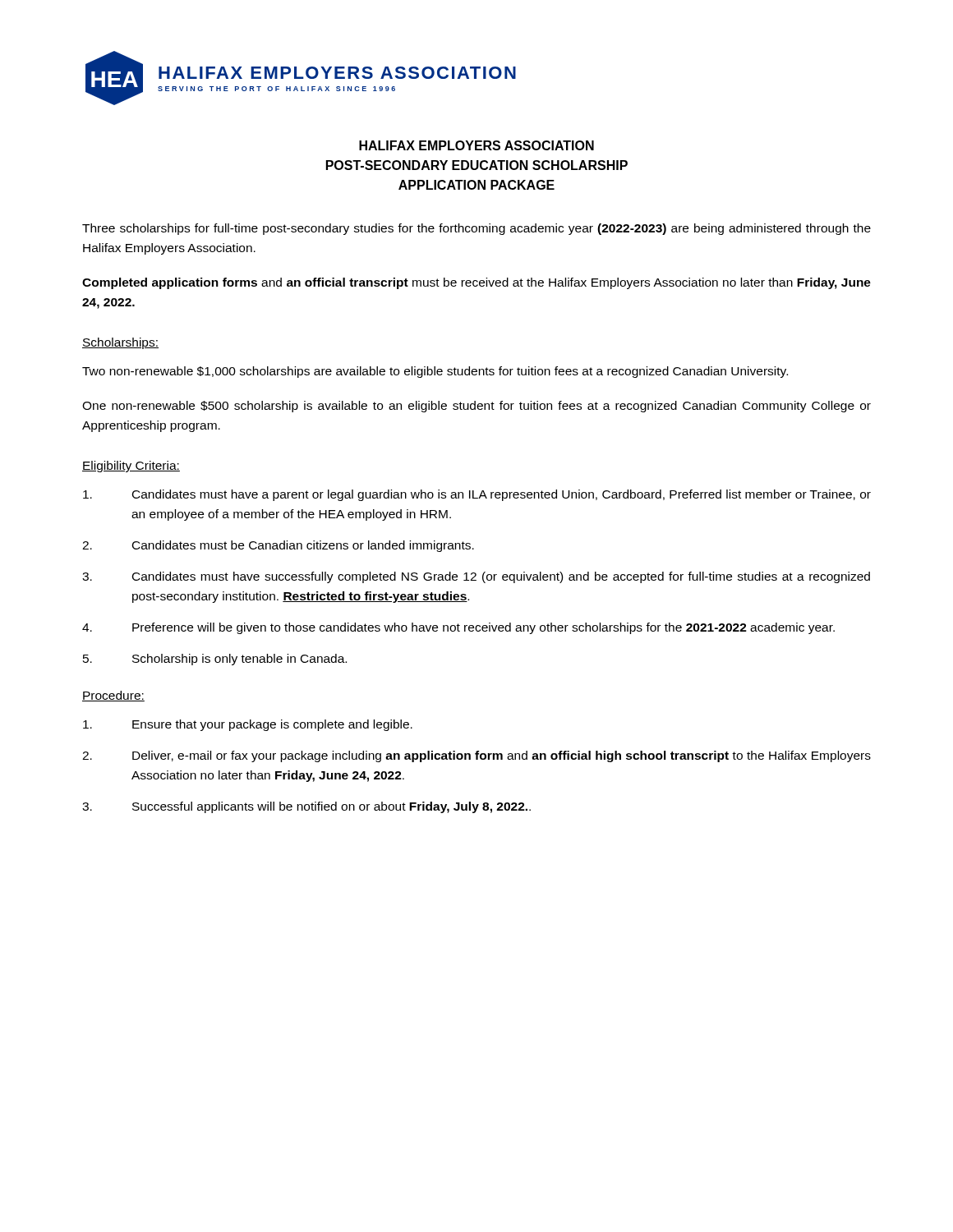Find the region starting "HALIFAX EMPLOYERS ASSOCIATION POST-SECONDARY EDUCATION"
The height and width of the screenshot is (1232, 953).
[476, 166]
